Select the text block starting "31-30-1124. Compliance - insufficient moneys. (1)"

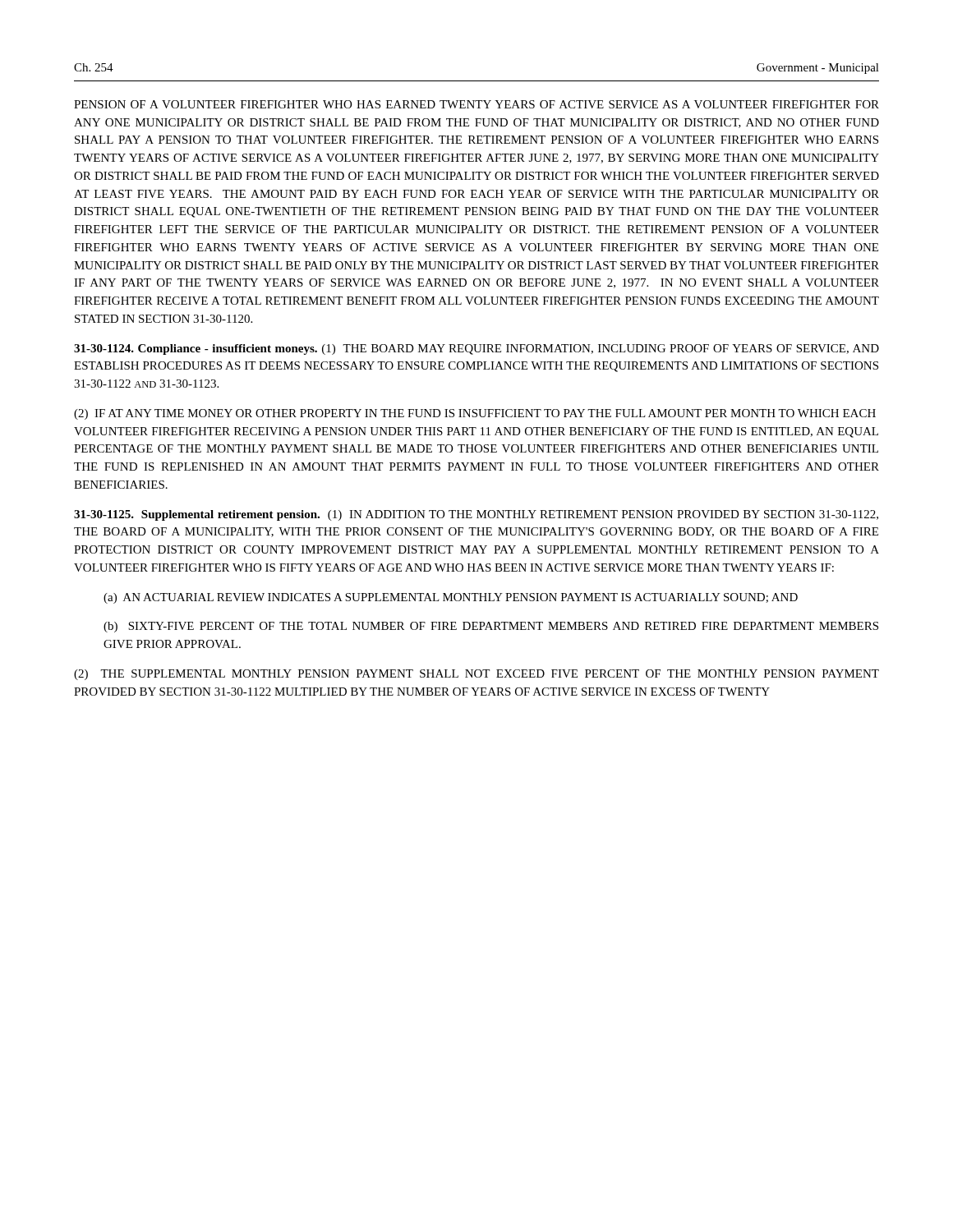(x=476, y=366)
